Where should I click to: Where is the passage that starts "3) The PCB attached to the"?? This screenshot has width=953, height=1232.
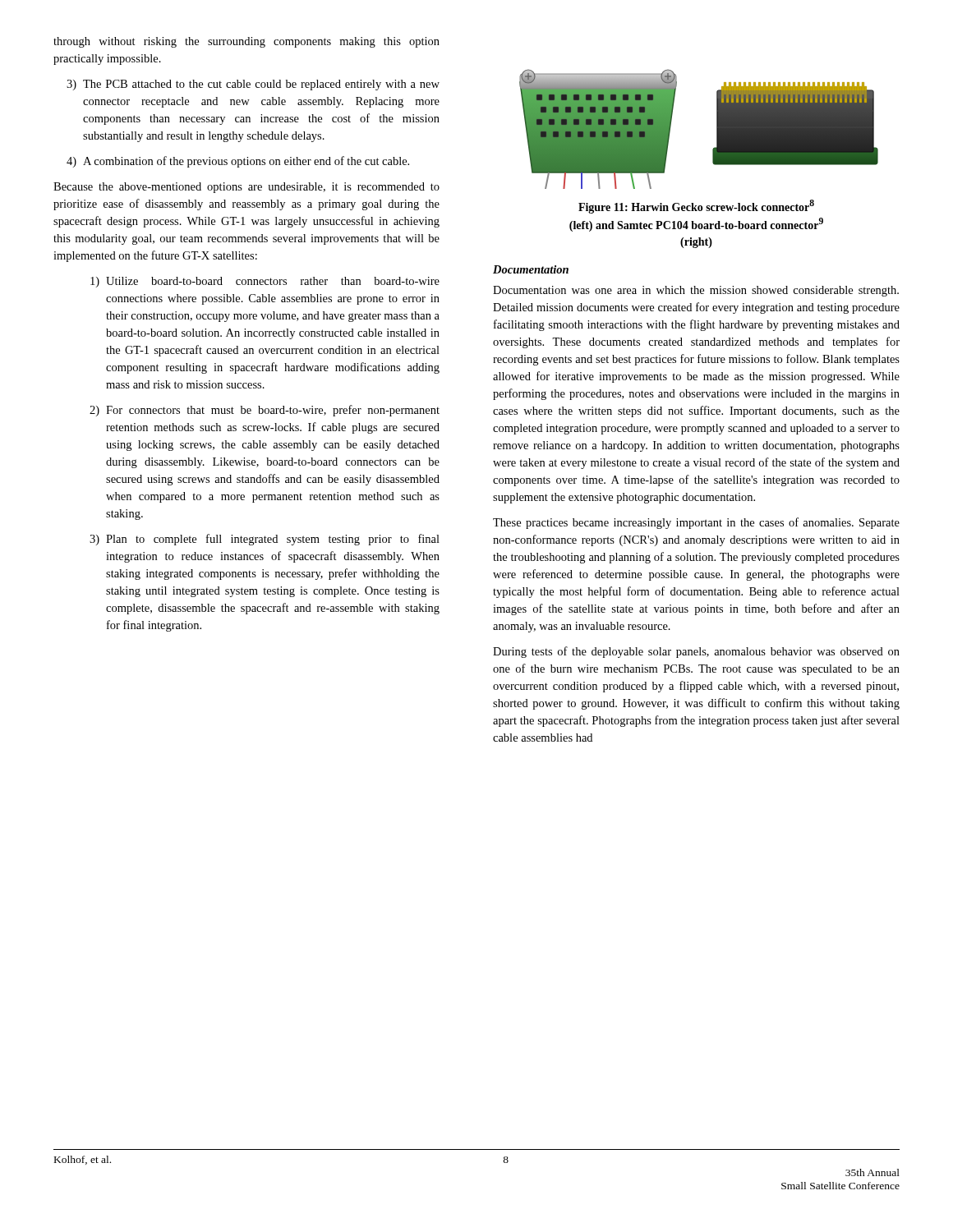click(246, 110)
